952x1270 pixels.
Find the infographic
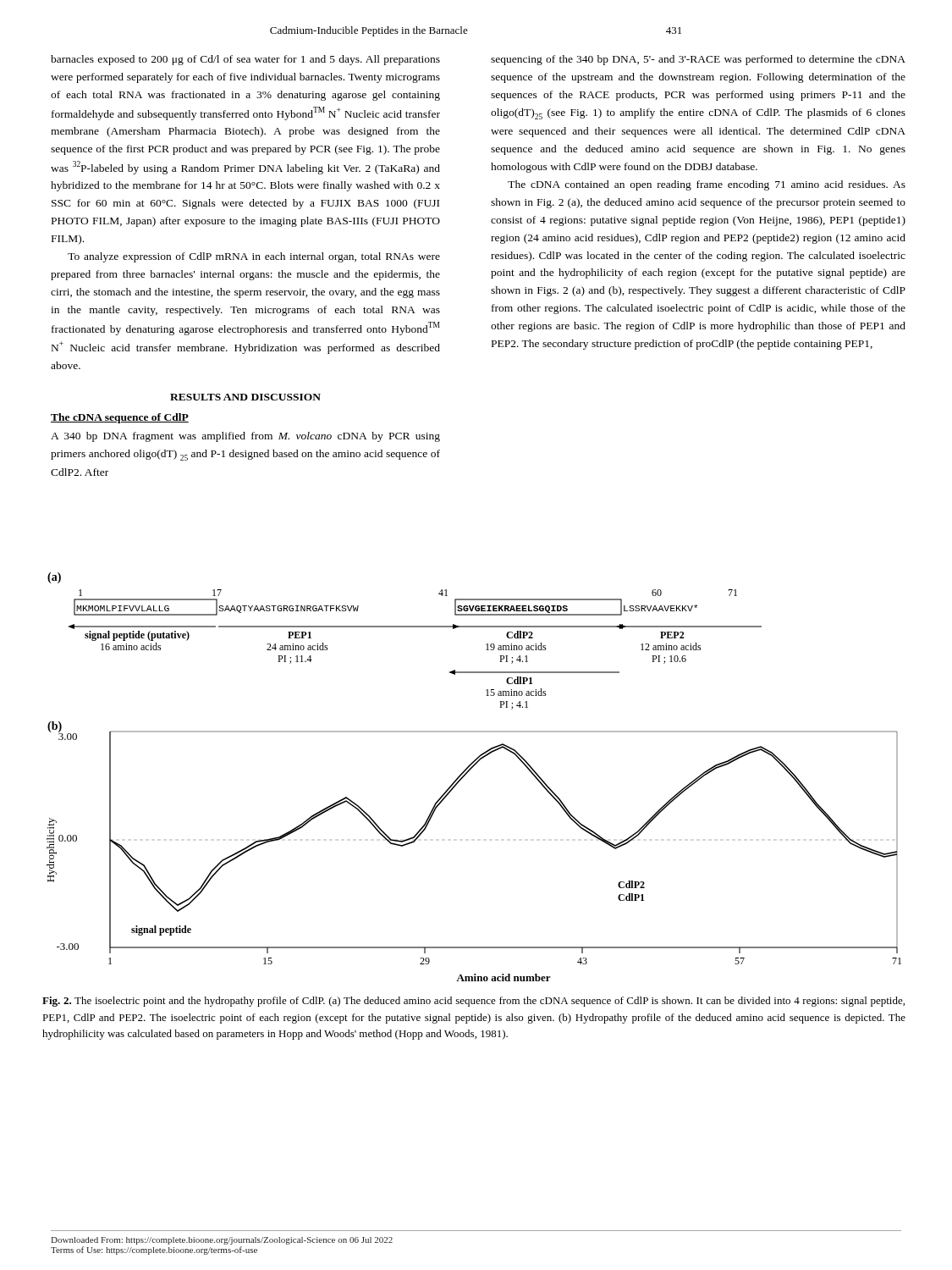[479, 638]
